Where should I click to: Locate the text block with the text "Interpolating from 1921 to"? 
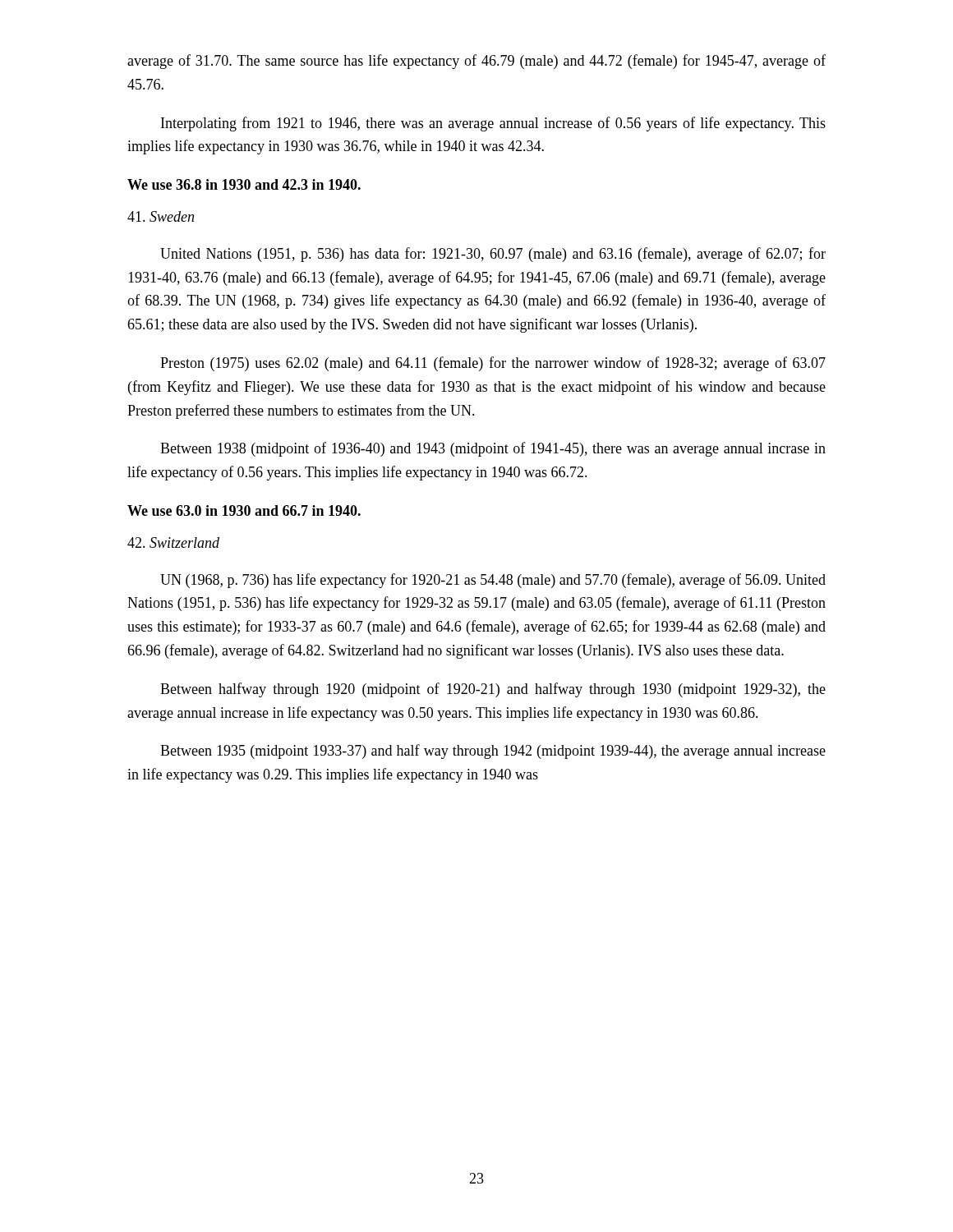[476, 135]
